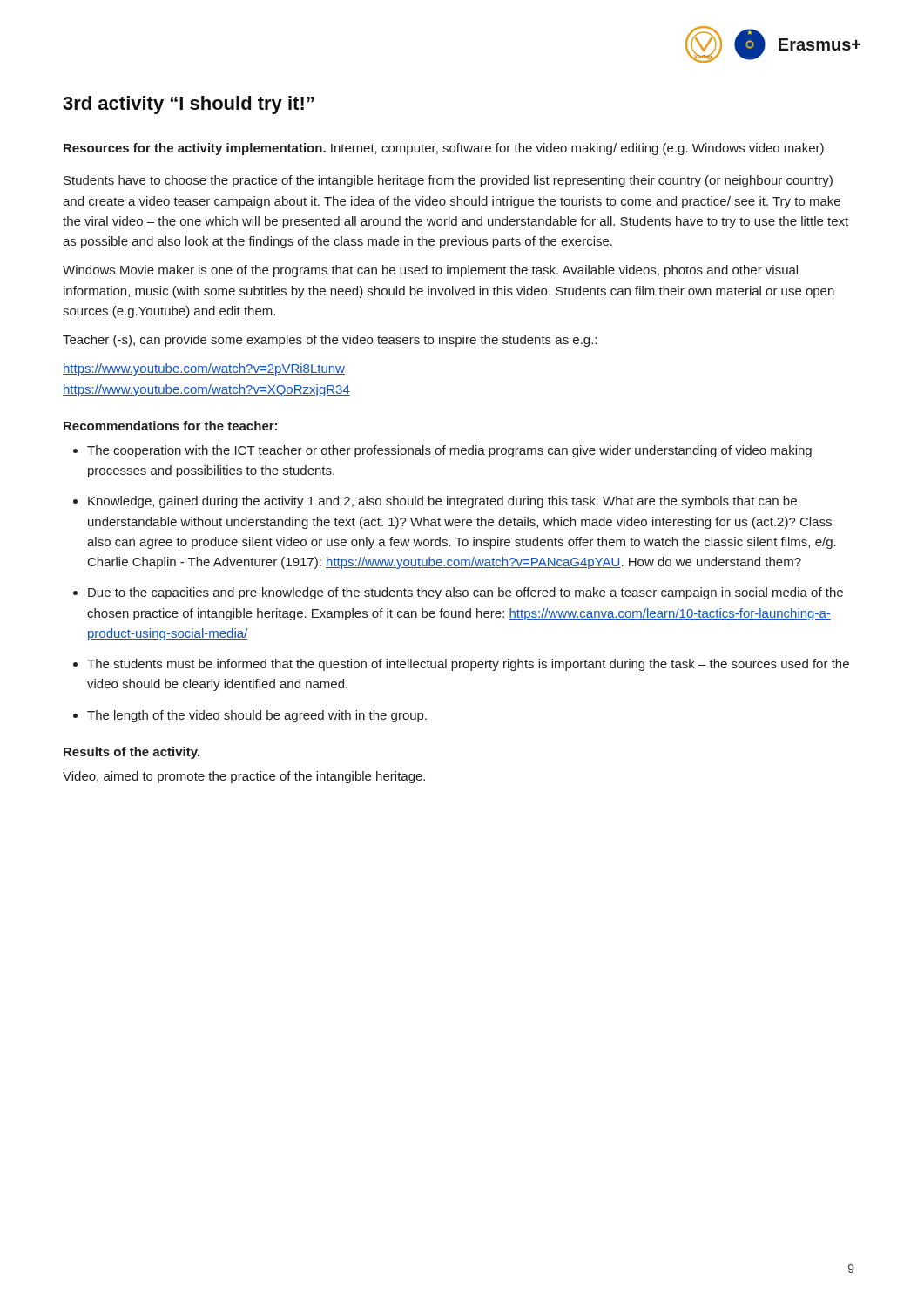Select the element starting "Knowledge, gained during the"
The height and width of the screenshot is (1307, 924).
point(462,531)
